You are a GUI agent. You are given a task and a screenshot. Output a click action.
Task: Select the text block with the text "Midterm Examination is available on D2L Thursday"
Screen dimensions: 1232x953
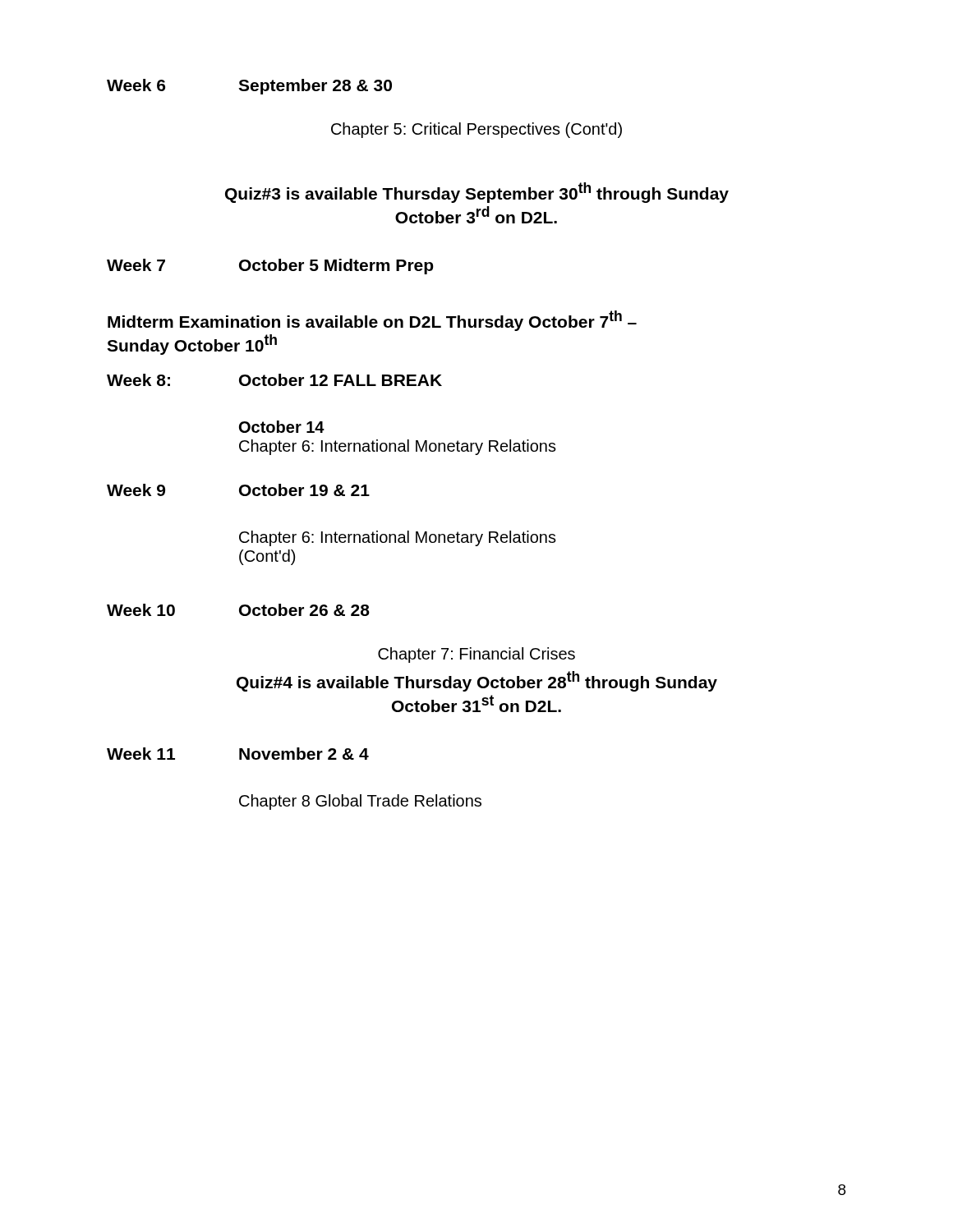coord(372,331)
